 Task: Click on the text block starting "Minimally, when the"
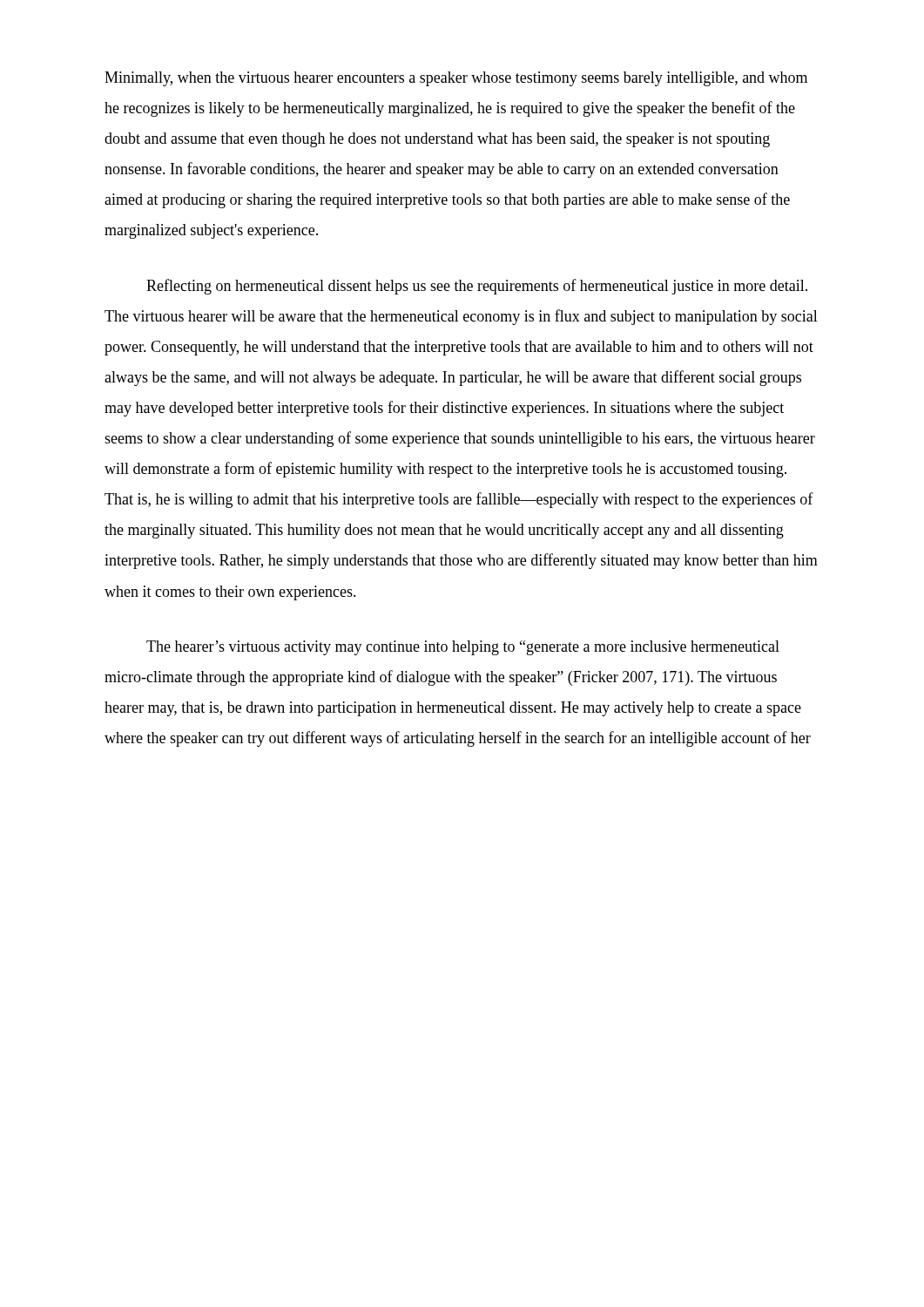pyautogui.click(x=462, y=154)
